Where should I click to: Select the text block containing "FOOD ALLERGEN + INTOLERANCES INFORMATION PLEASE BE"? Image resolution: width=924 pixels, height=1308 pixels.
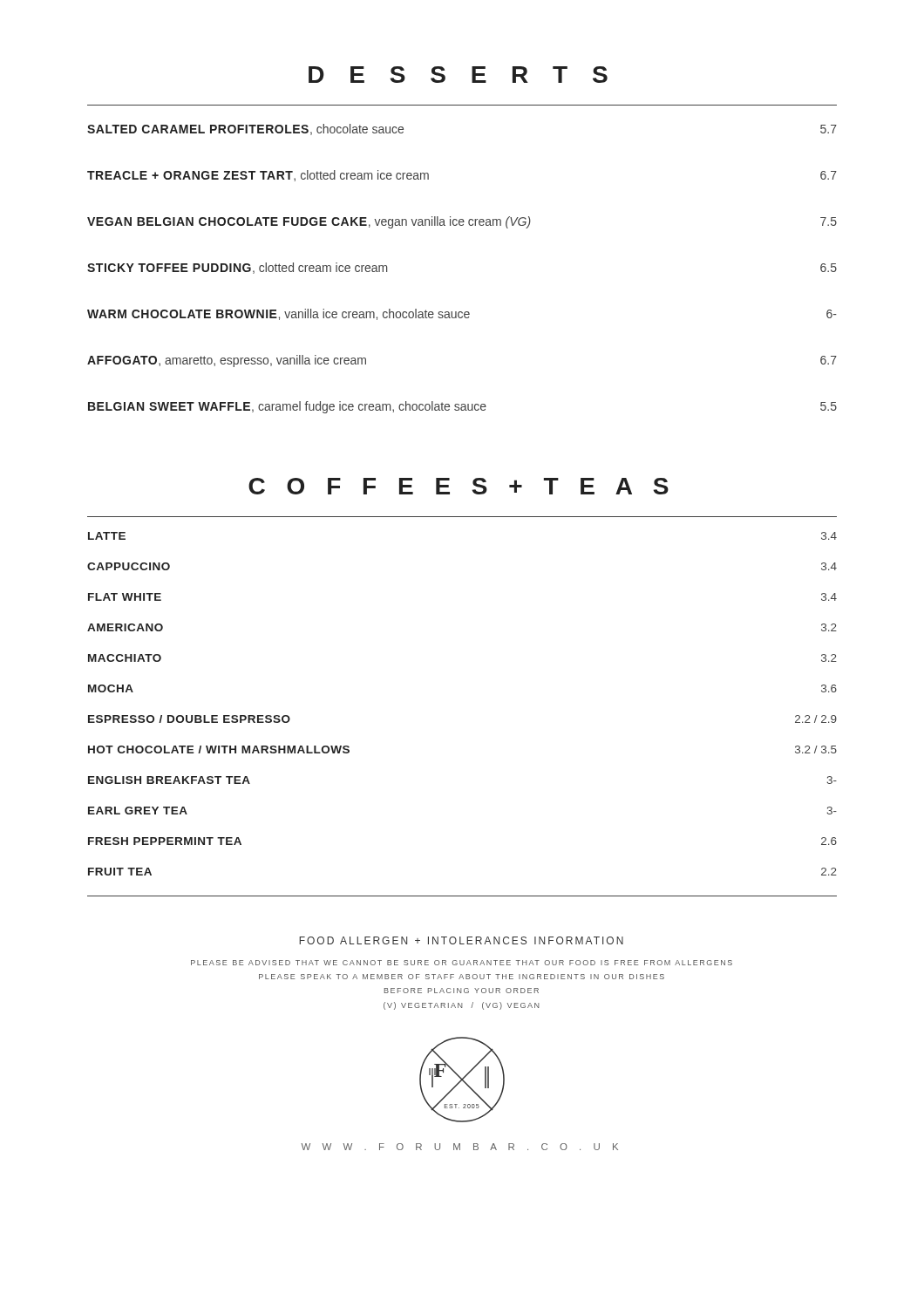tap(462, 973)
